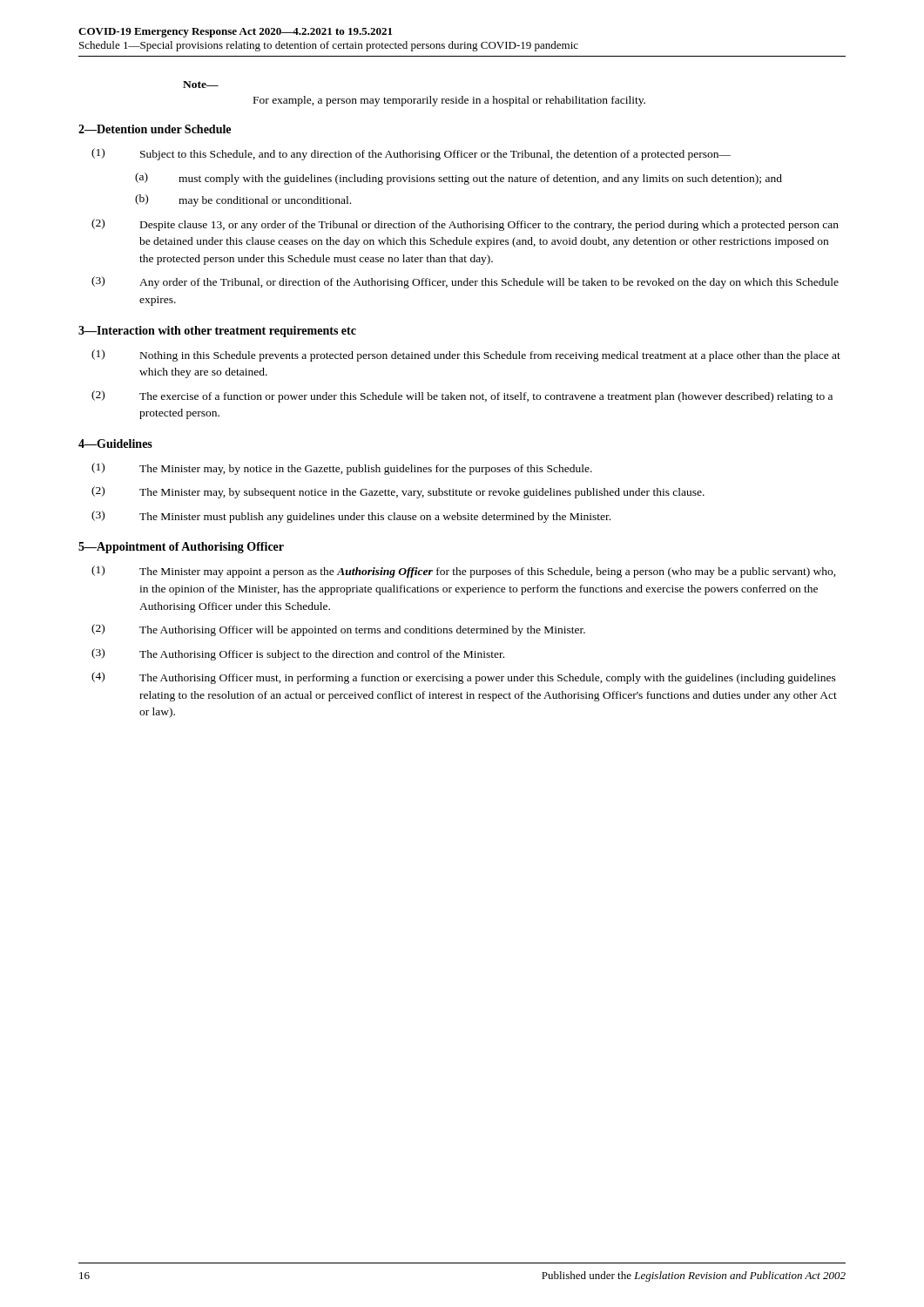Locate the section header with the text "3—Interaction with other treatment requirements etc"
This screenshot has width=924, height=1307.
point(217,330)
